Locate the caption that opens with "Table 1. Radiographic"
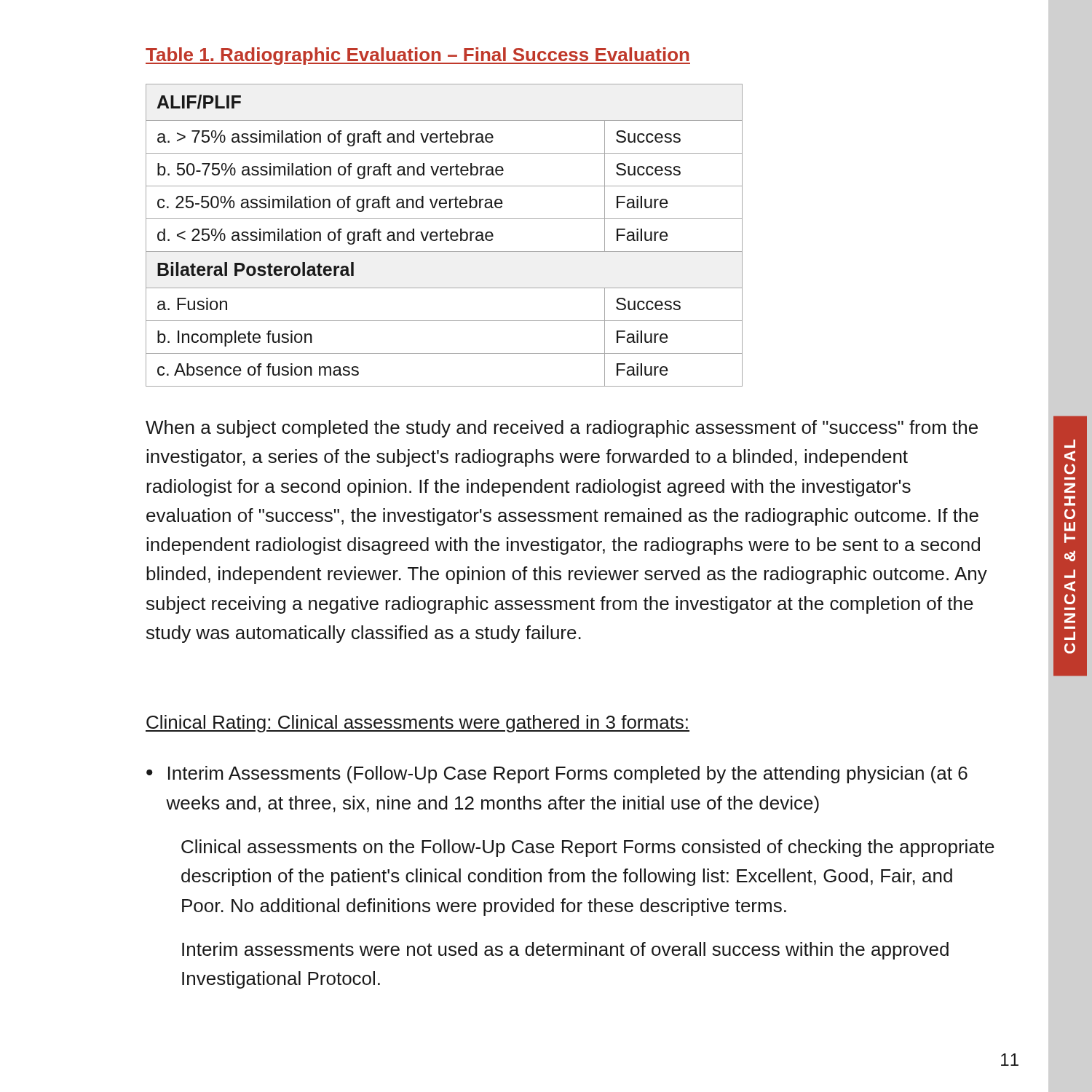This screenshot has width=1092, height=1092. coord(418,55)
